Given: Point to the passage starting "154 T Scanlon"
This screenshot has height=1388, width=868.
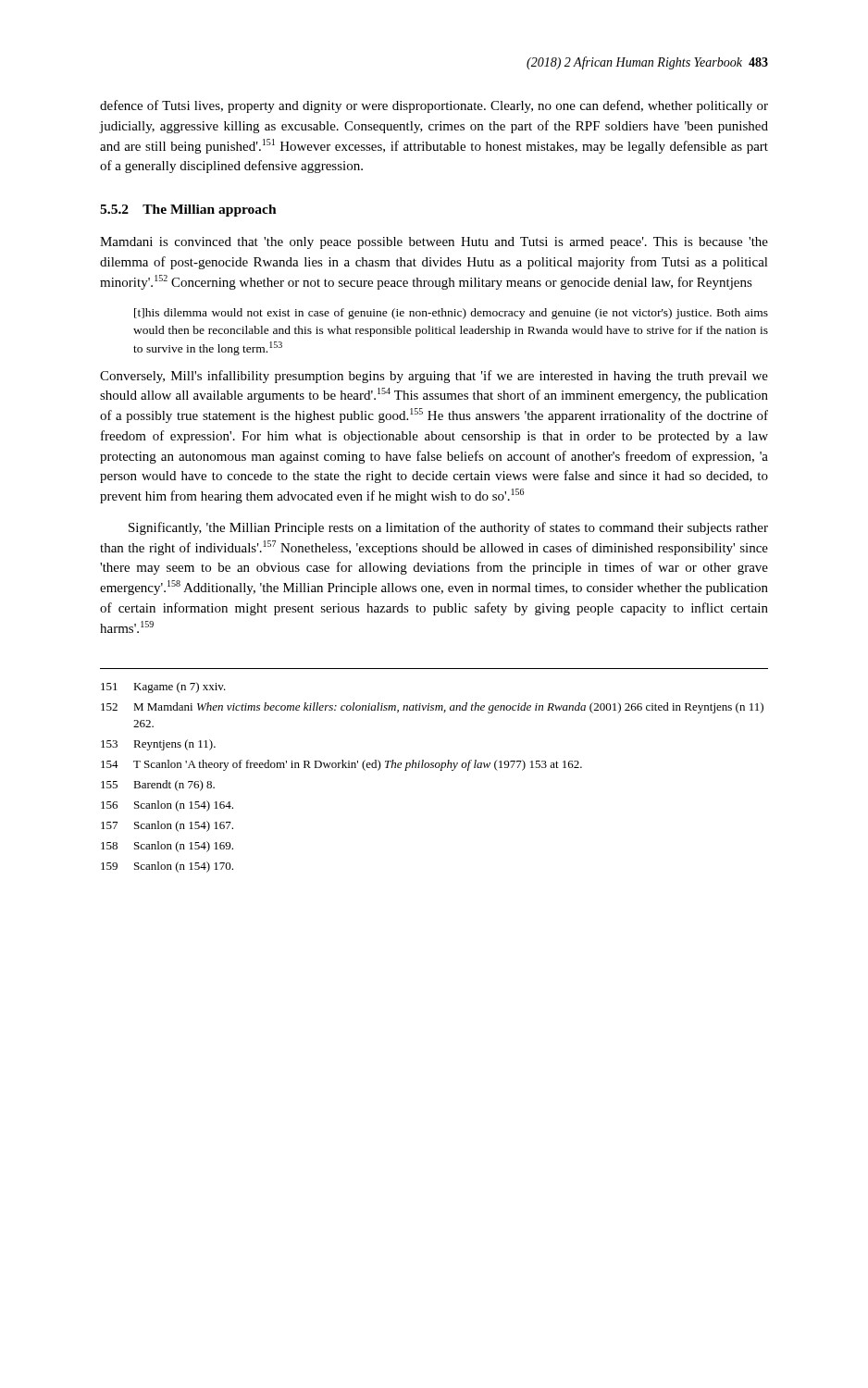Looking at the screenshot, I should 434,765.
